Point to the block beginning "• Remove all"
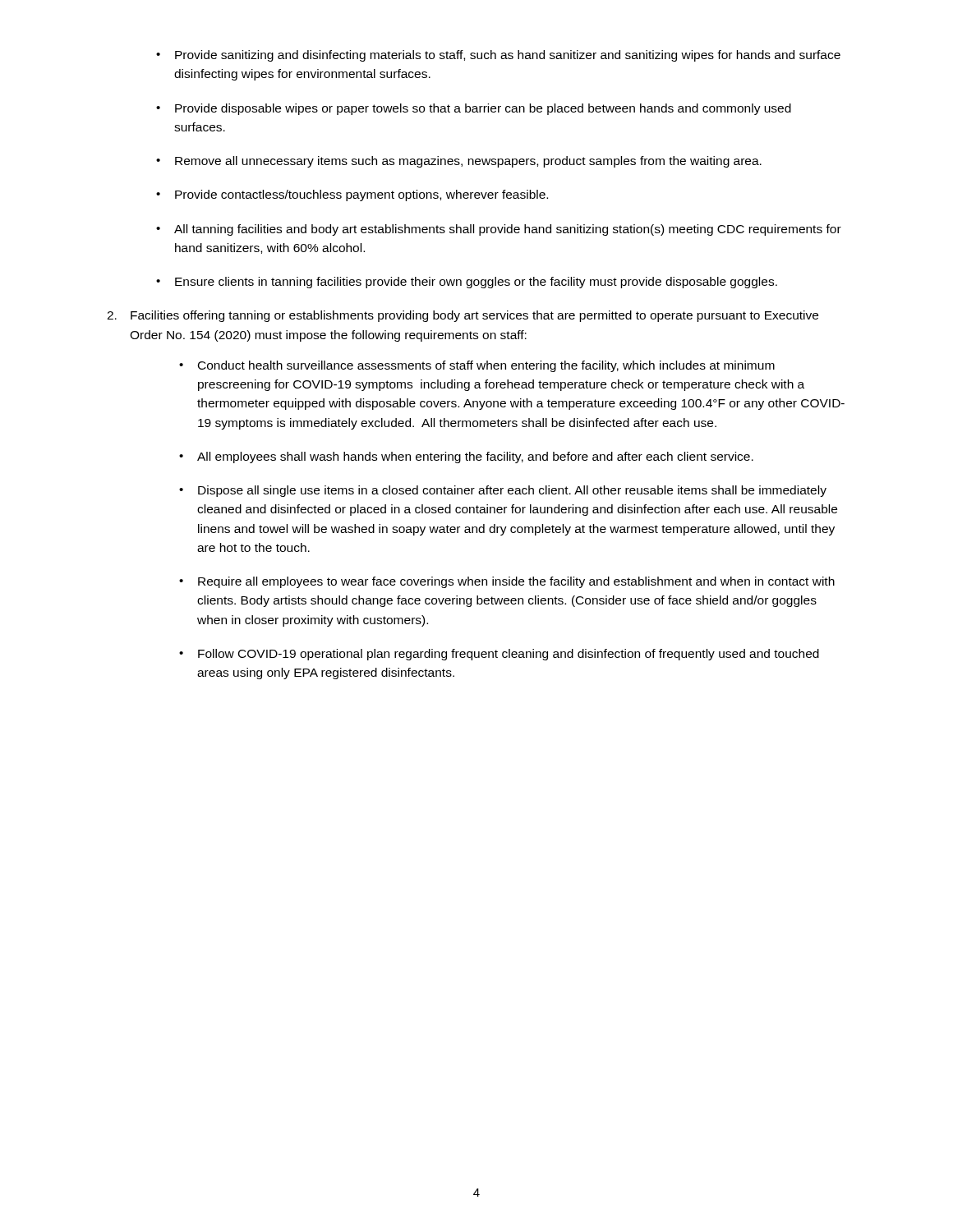Viewport: 953px width, 1232px height. pyautogui.click(x=459, y=161)
